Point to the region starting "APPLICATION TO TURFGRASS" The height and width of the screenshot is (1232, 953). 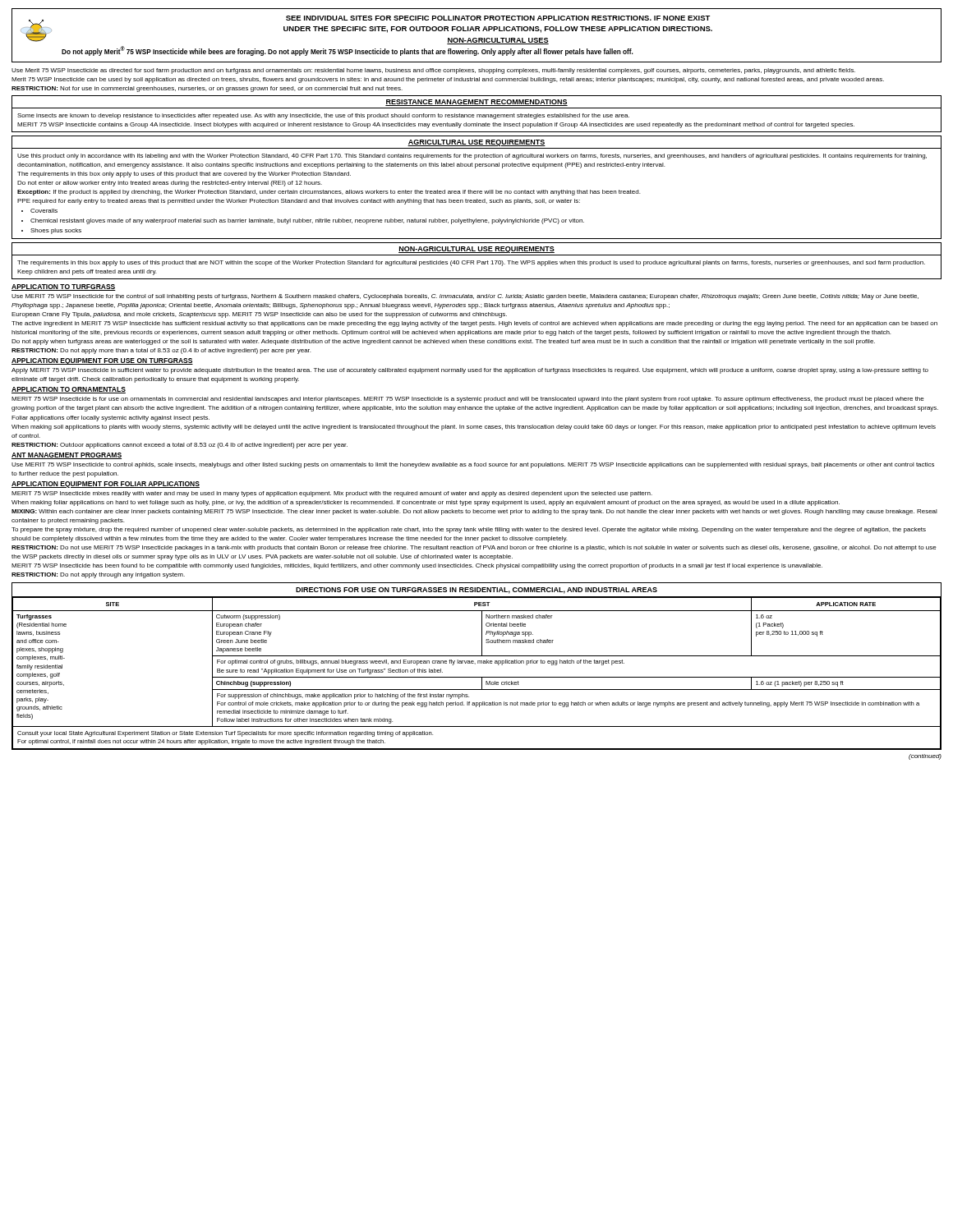click(63, 287)
